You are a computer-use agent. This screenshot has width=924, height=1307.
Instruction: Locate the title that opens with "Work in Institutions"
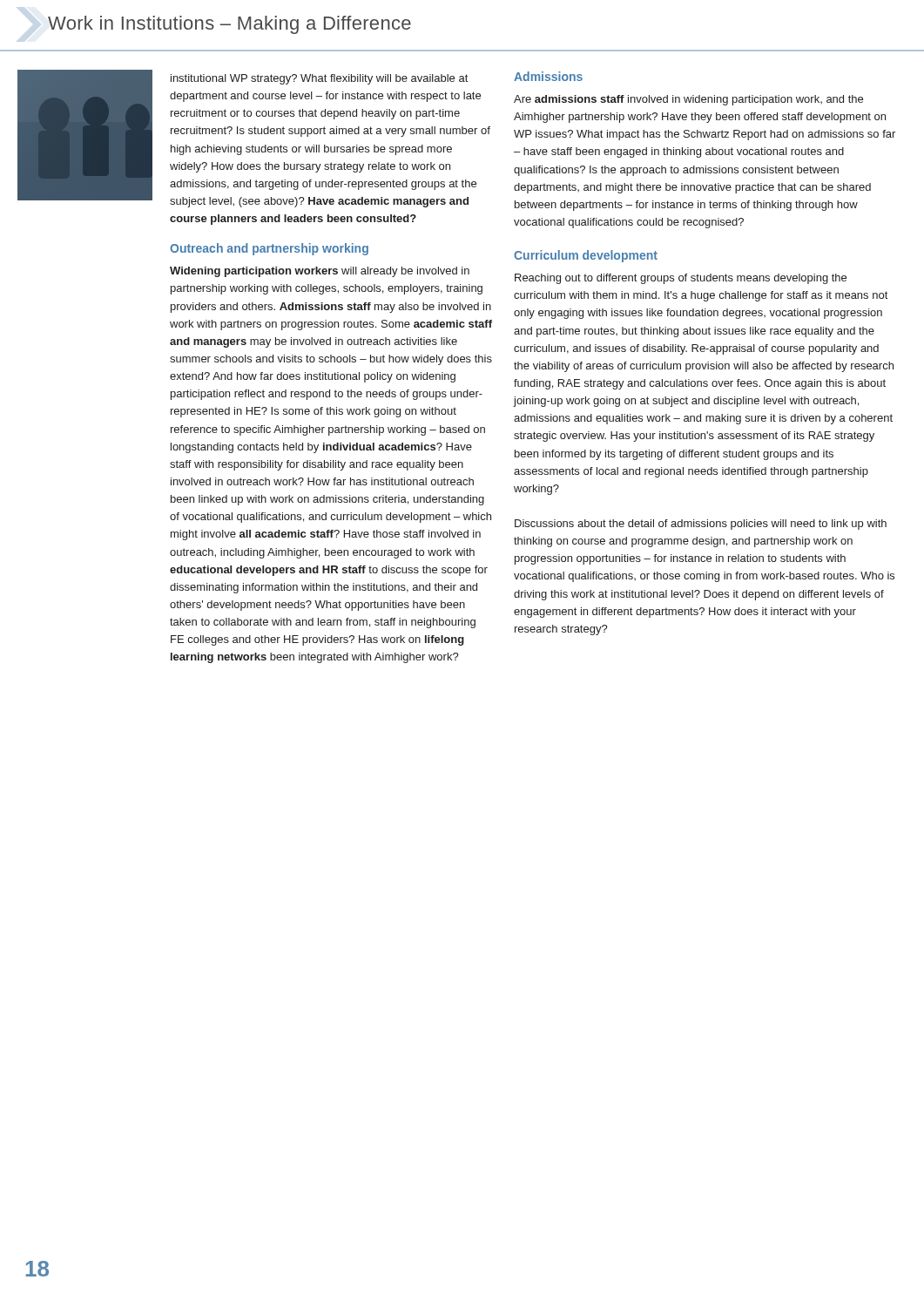point(230,23)
